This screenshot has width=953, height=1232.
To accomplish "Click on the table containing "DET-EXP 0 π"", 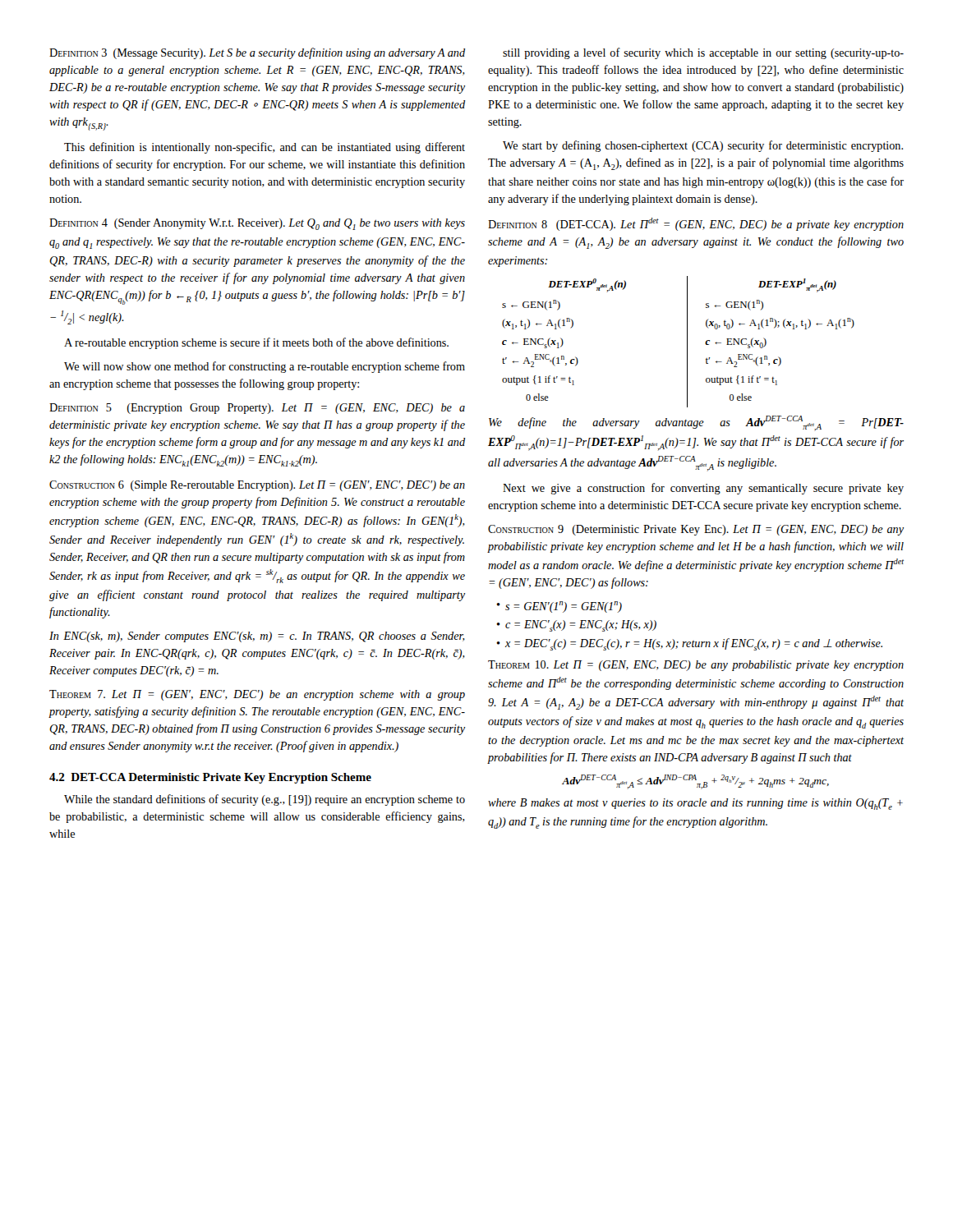I will (x=696, y=342).
